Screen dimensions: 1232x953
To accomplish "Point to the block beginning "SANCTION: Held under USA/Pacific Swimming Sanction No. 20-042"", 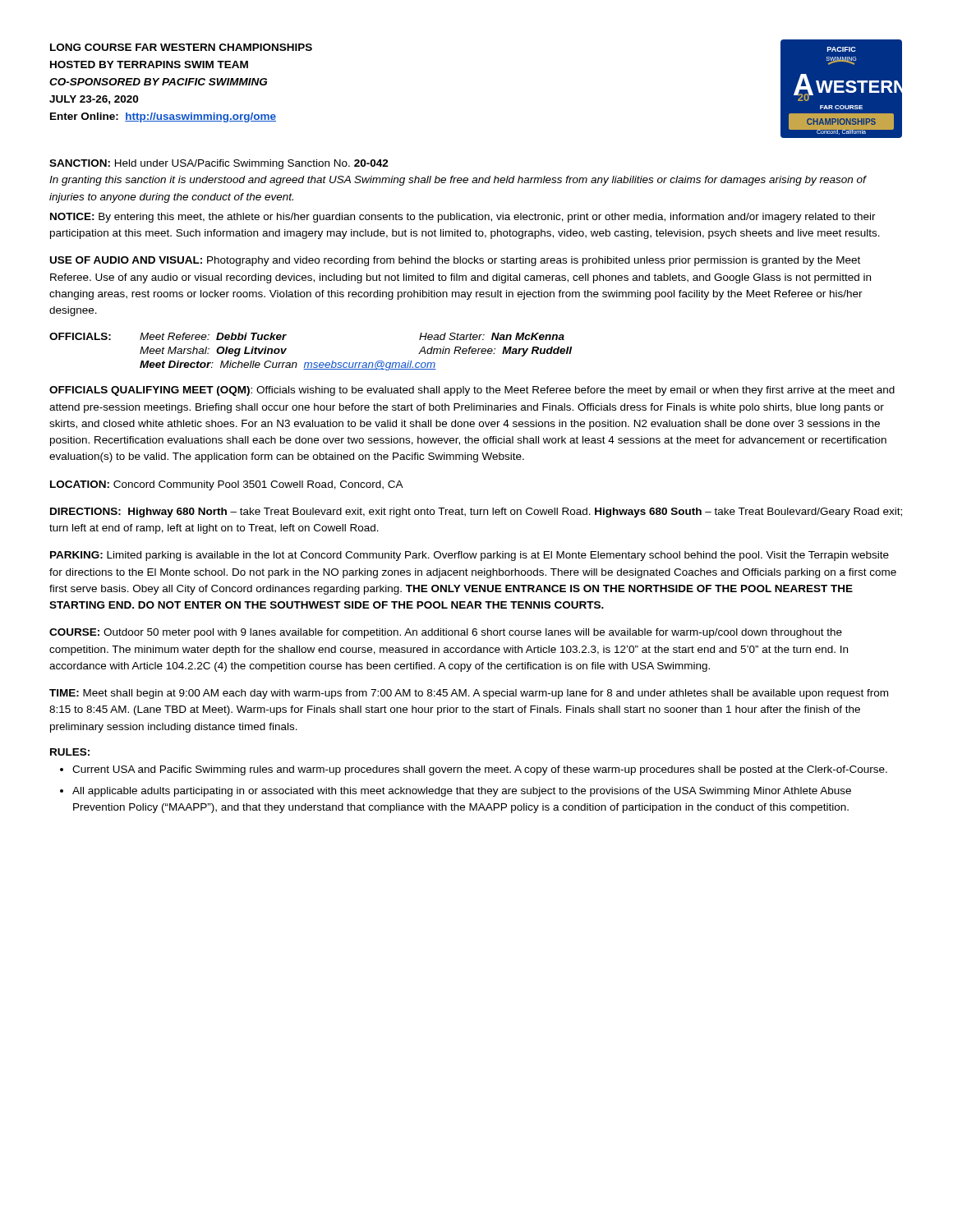I will (x=476, y=180).
